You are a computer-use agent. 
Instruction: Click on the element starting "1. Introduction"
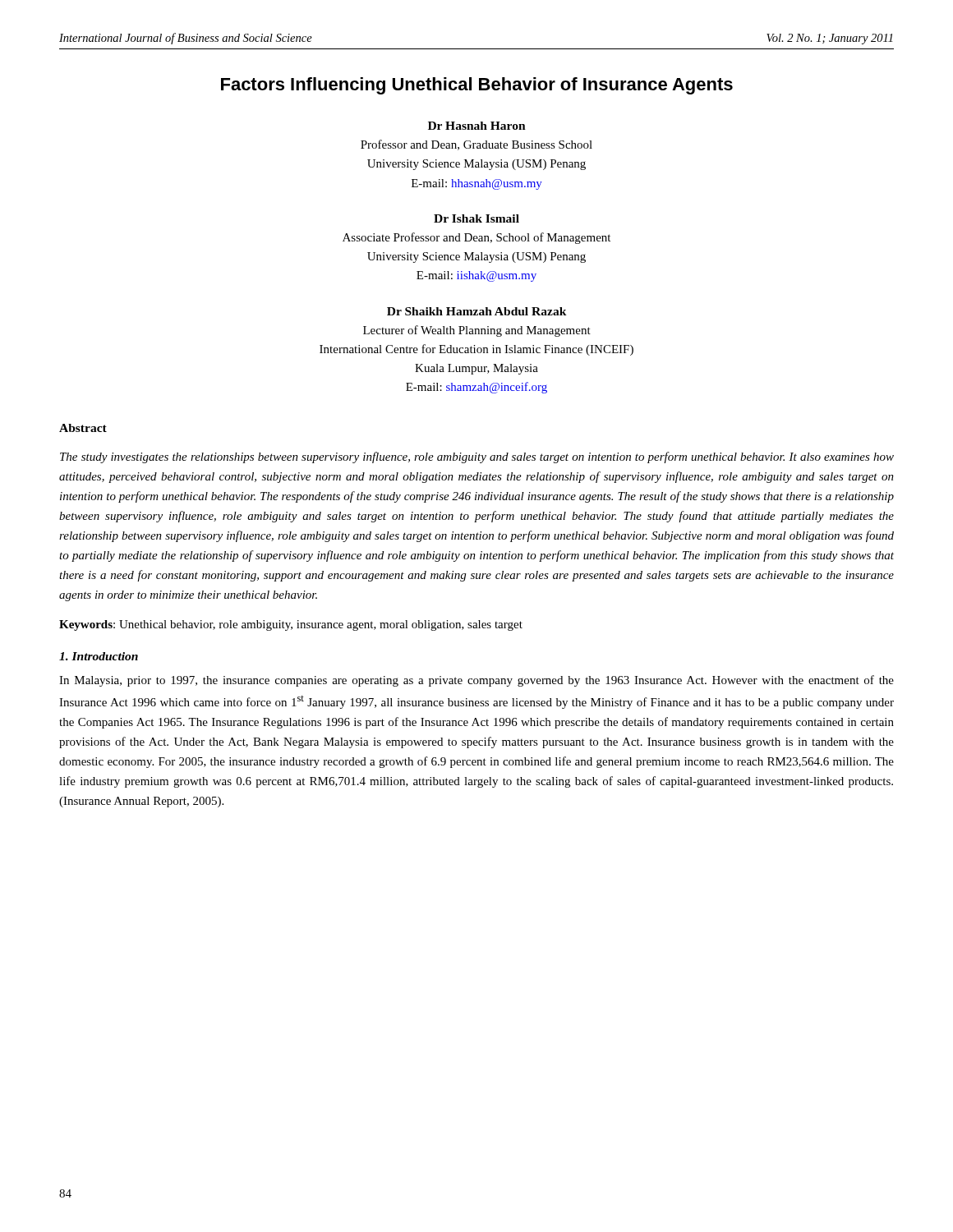(x=99, y=655)
